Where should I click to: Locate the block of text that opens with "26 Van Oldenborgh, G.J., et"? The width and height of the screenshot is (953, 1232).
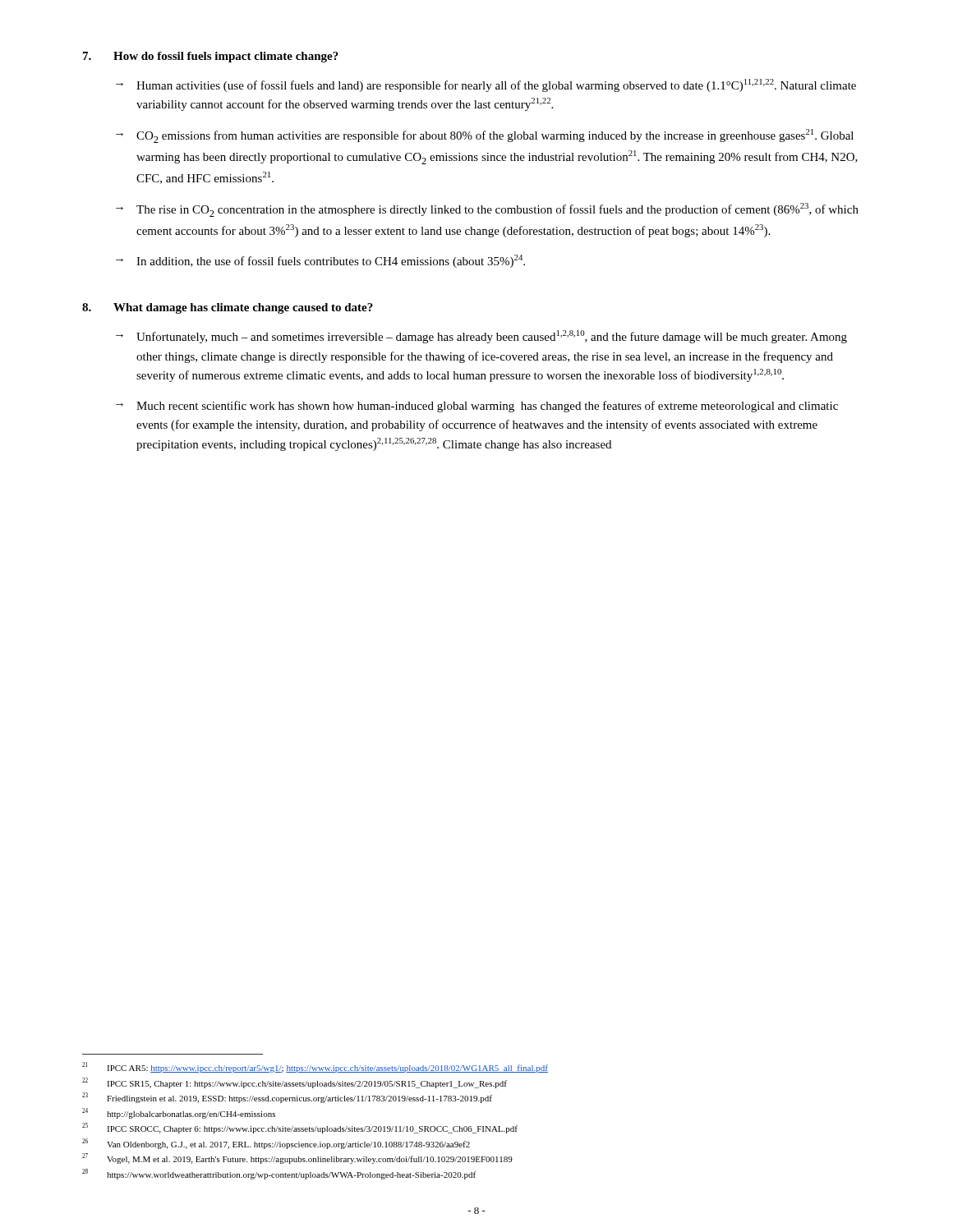476,1144
